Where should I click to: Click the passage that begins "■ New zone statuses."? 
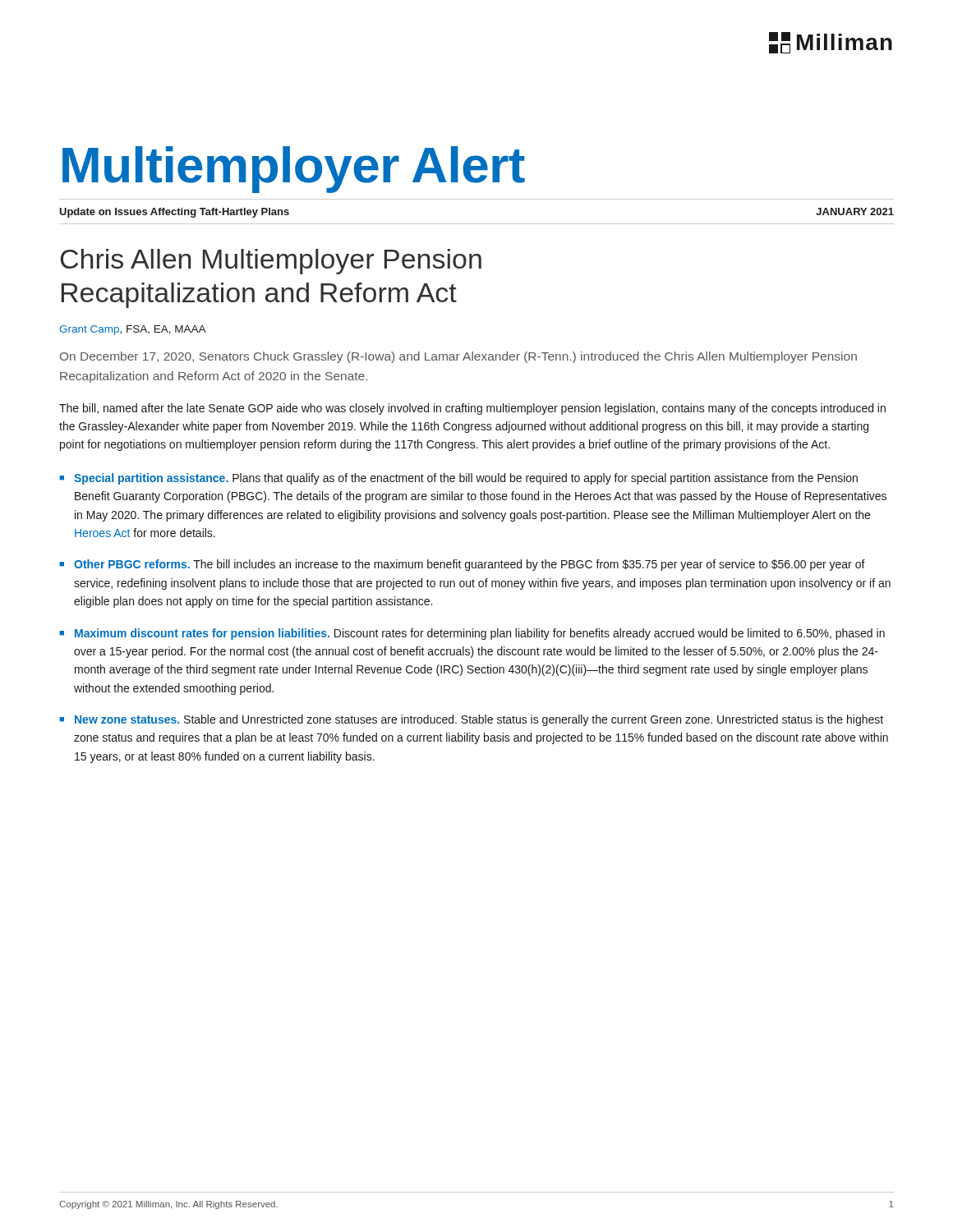[476, 738]
